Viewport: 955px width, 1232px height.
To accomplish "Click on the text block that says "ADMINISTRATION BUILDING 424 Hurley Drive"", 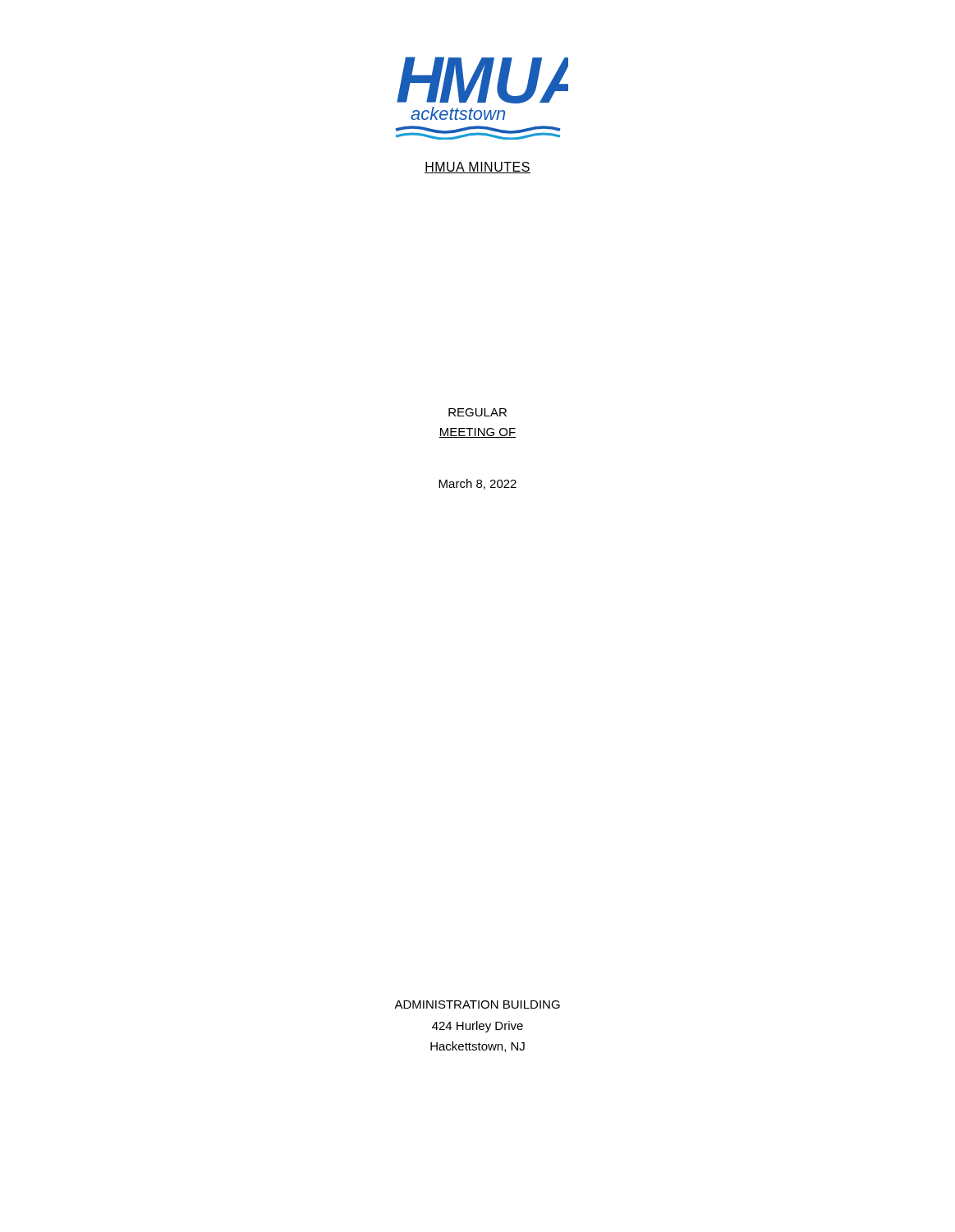I will [478, 1025].
